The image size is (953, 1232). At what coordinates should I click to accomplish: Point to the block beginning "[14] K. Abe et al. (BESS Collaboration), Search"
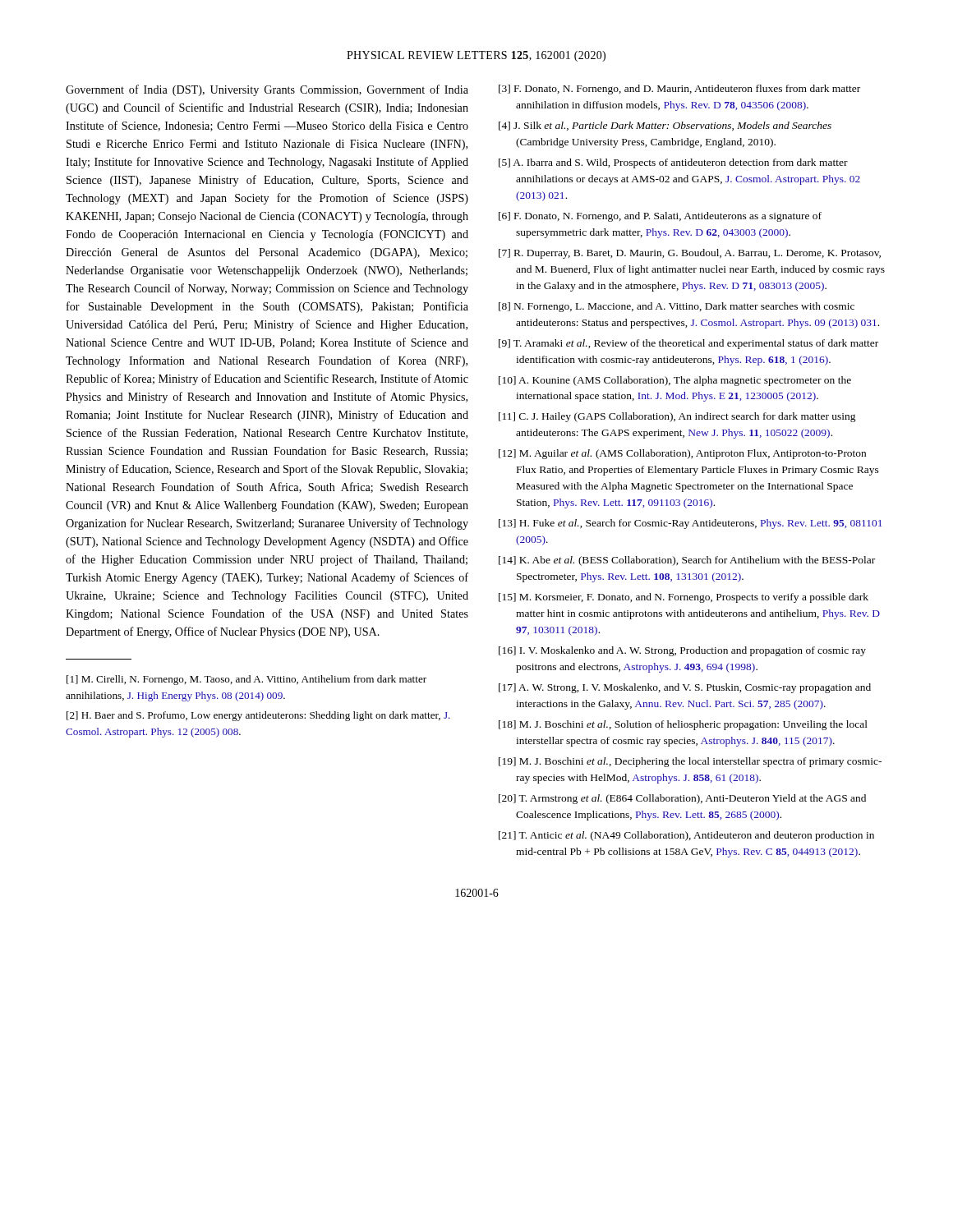point(687,568)
